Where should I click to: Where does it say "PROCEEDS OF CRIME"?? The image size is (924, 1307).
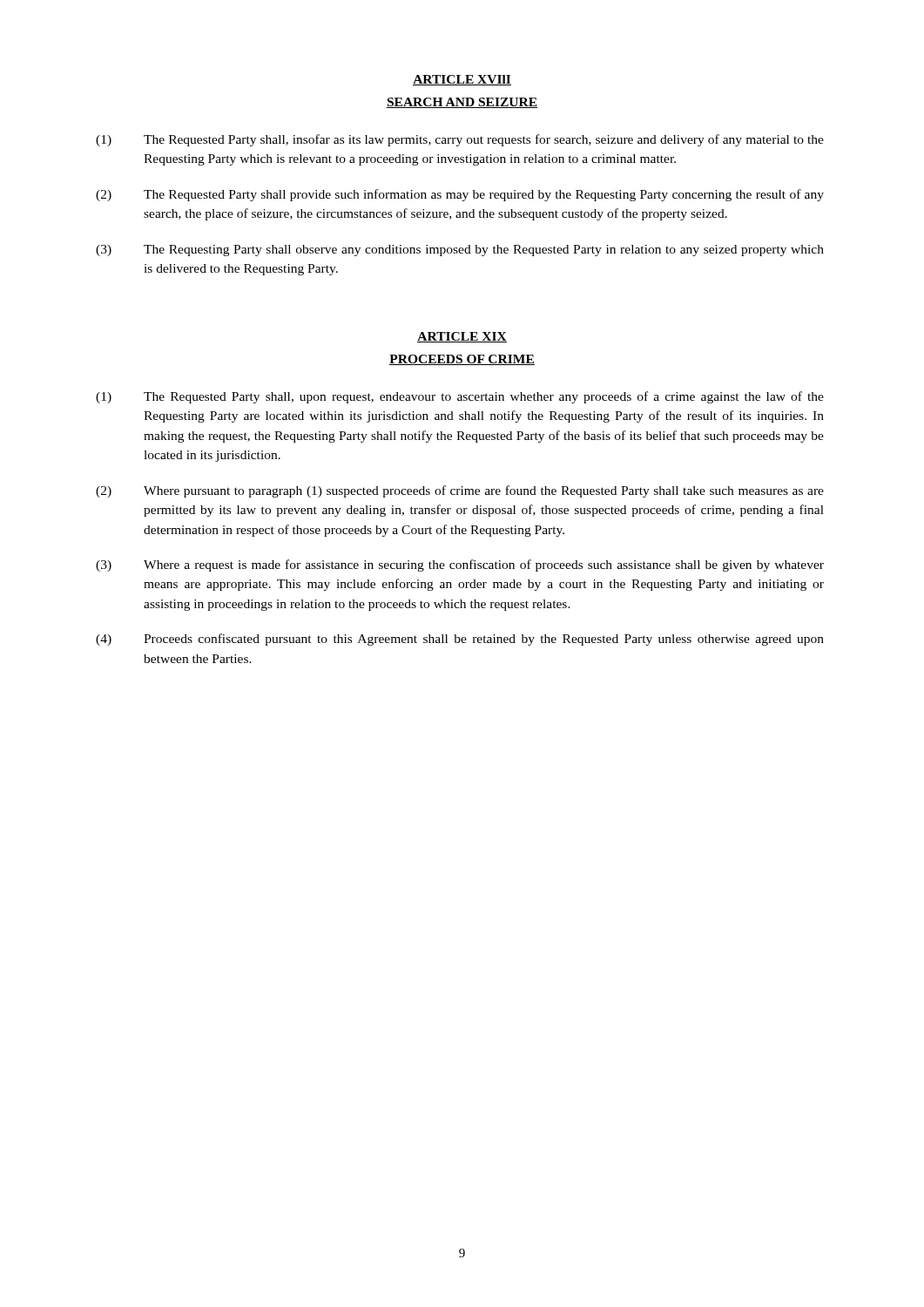(462, 359)
